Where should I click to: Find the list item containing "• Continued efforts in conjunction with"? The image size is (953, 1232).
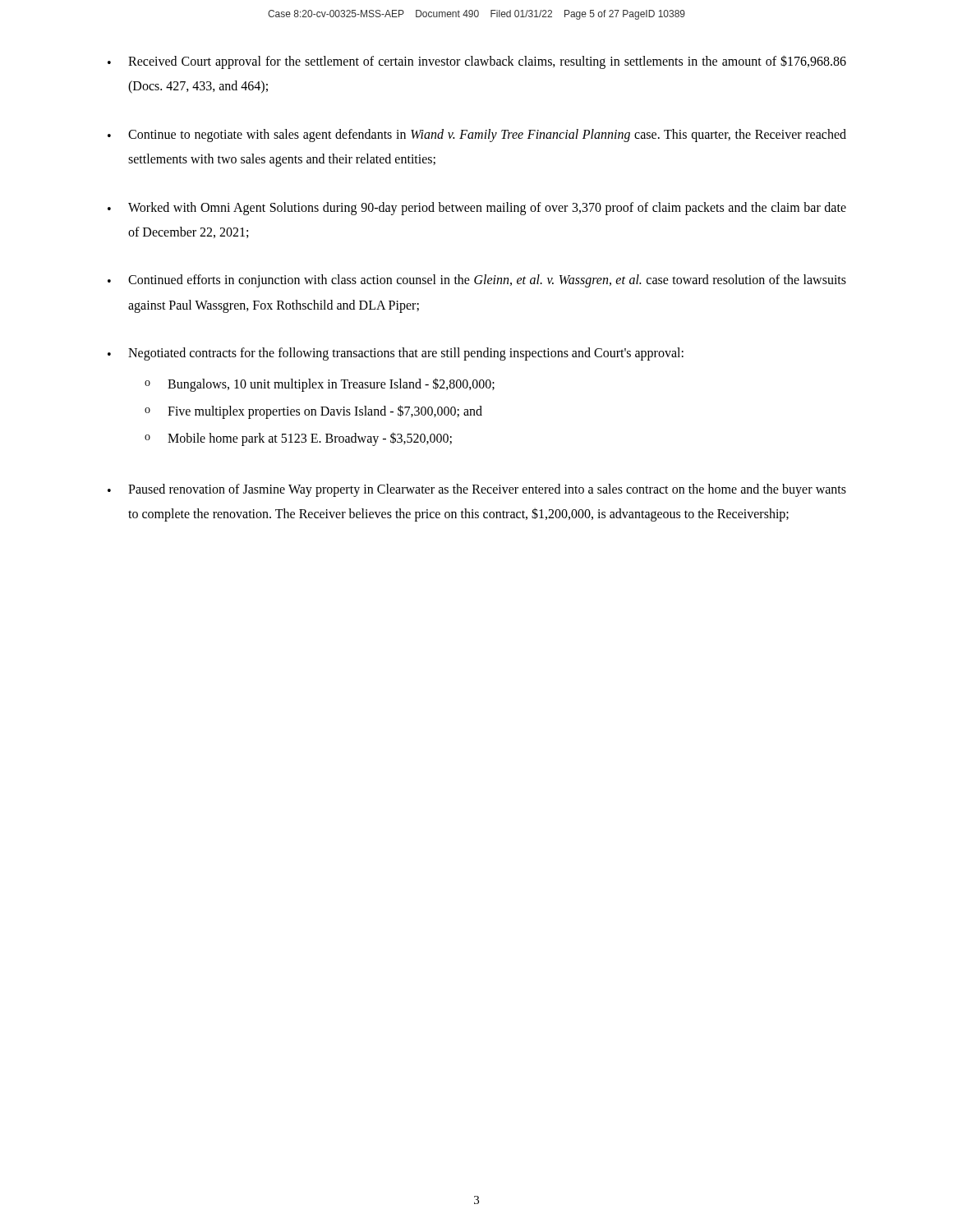[x=476, y=293]
